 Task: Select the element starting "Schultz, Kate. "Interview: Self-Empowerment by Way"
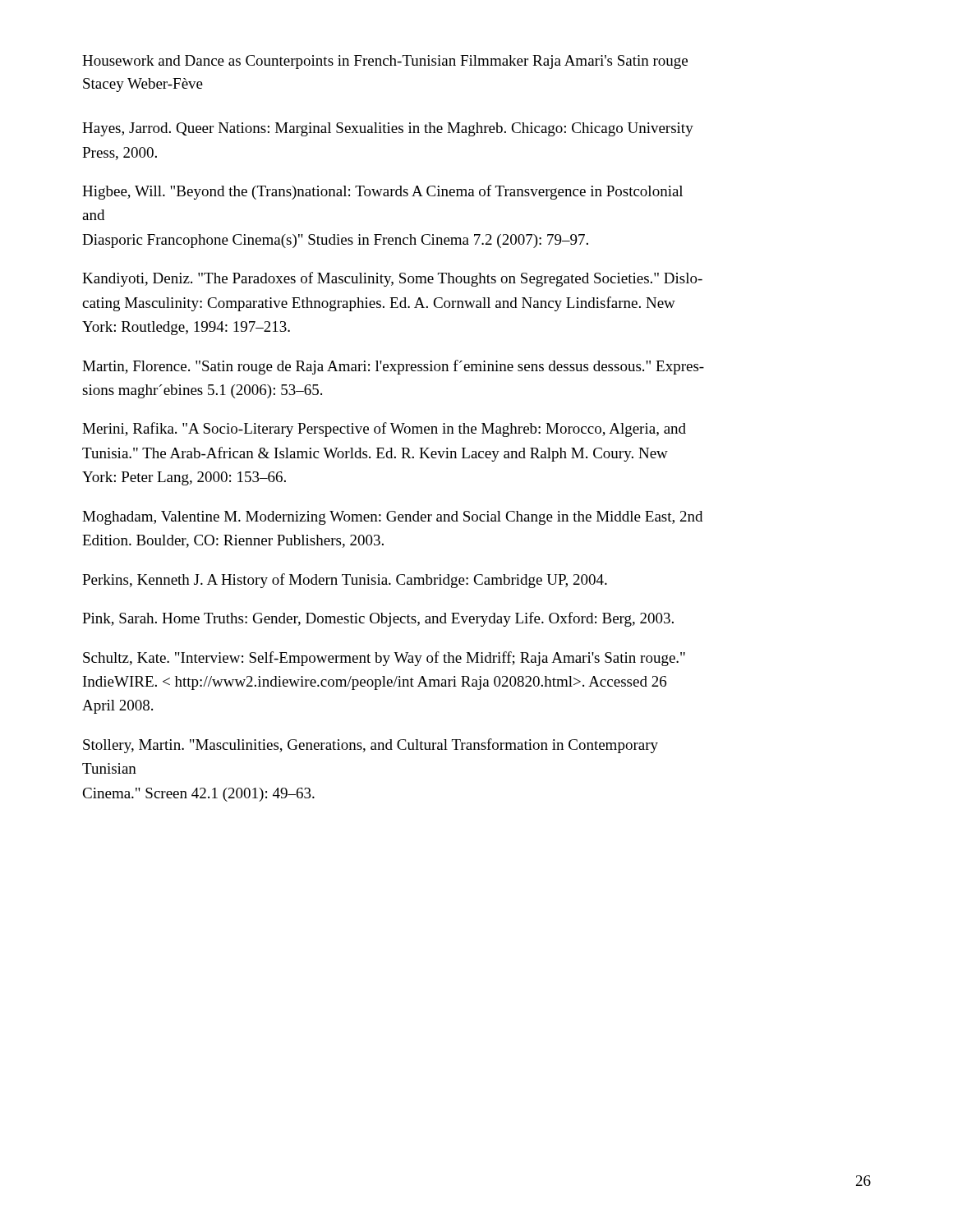[384, 681]
